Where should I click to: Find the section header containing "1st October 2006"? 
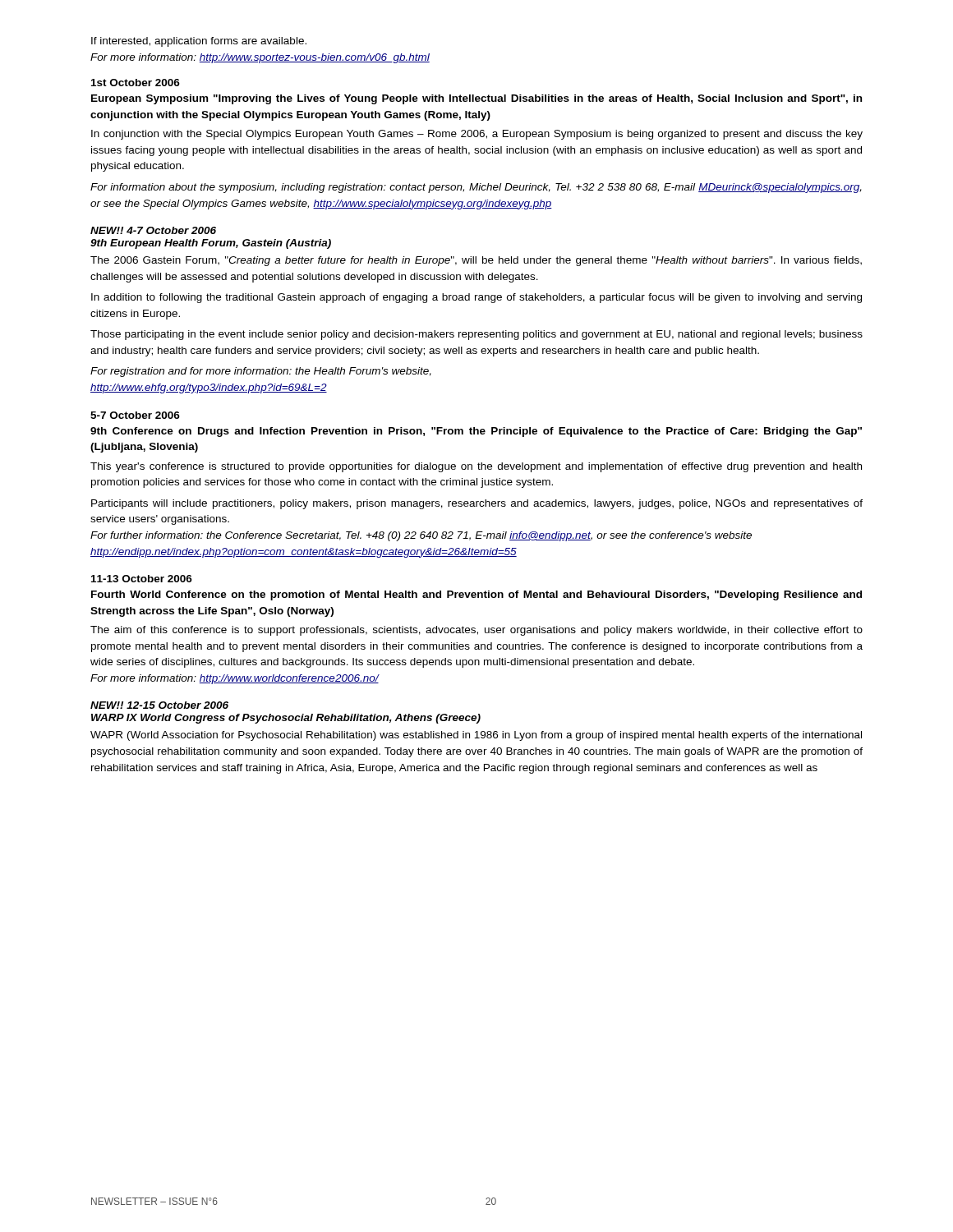[135, 83]
